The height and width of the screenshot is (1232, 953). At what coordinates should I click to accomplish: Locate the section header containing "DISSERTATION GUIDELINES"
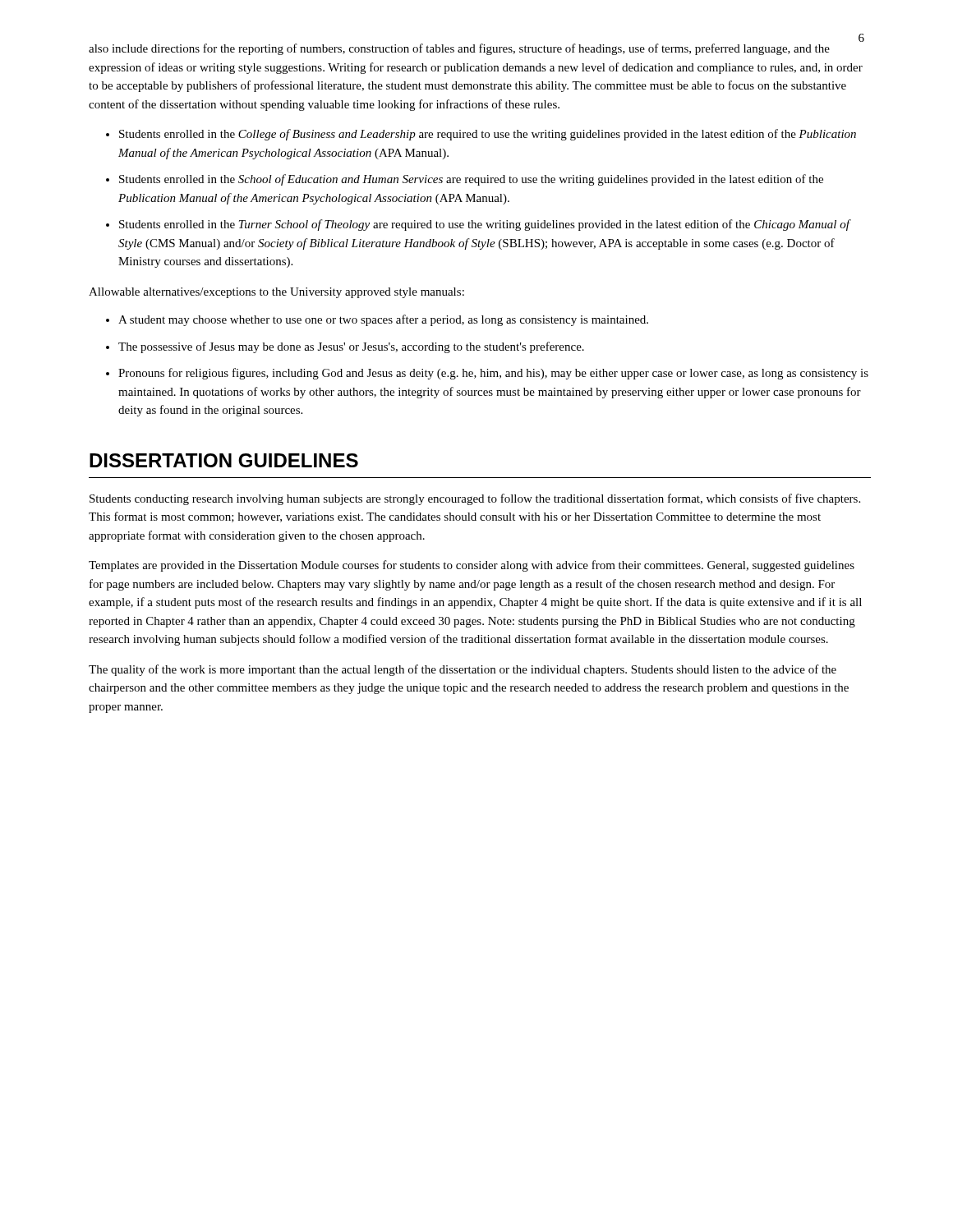pos(224,460)
